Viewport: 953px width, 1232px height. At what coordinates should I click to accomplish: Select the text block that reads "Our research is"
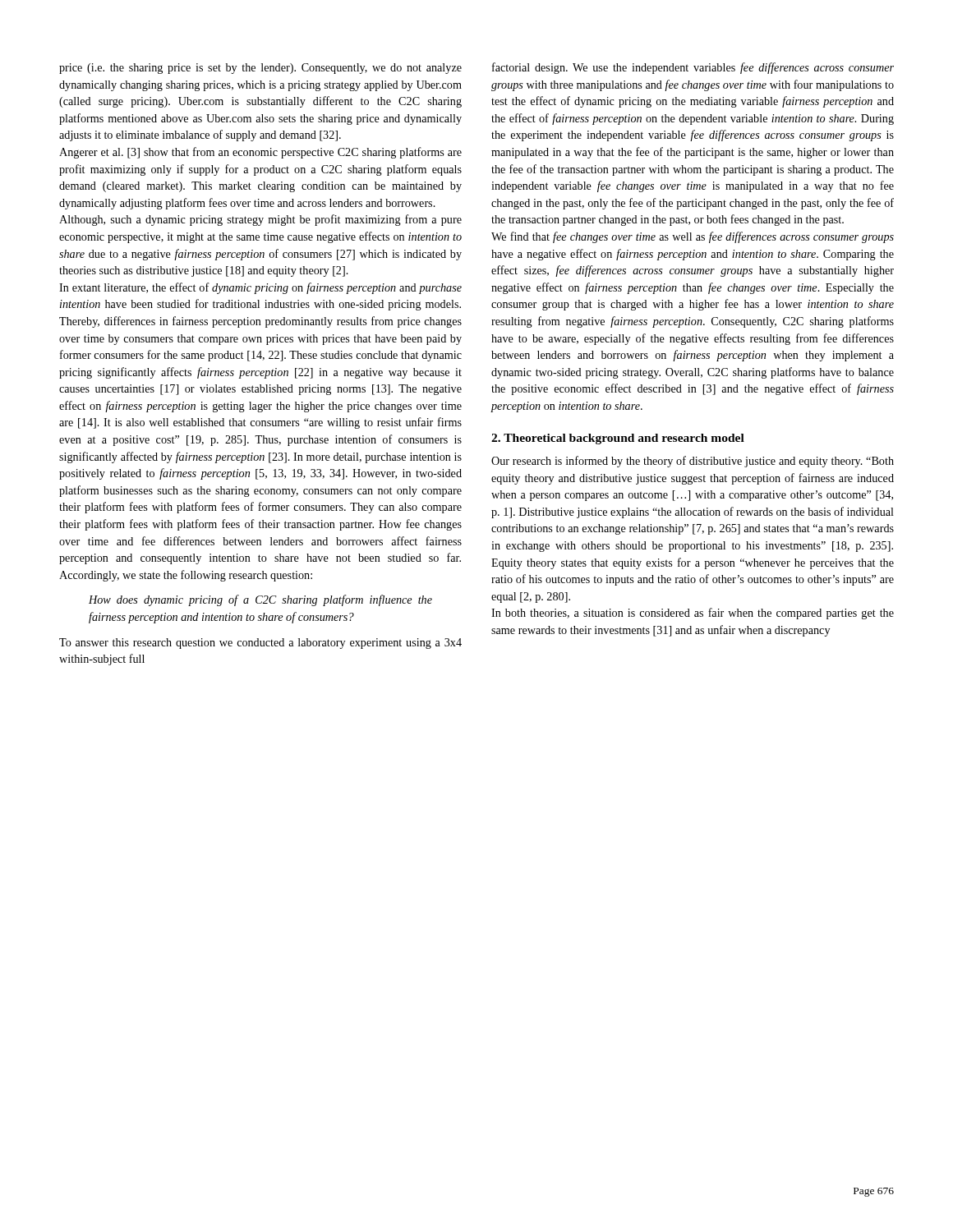click(x=693, y=529)
